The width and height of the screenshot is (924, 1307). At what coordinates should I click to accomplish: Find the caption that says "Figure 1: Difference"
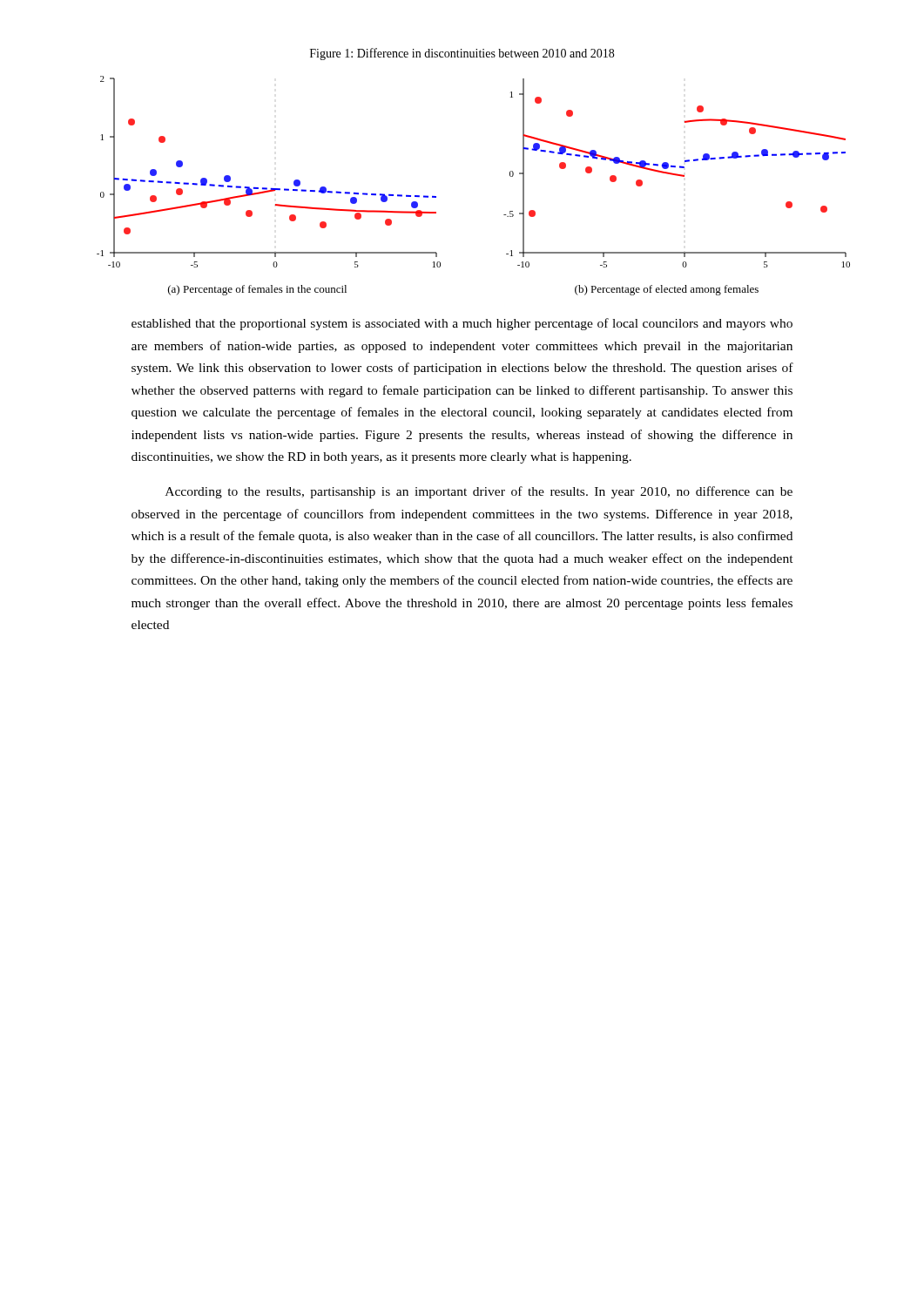coord(462,54)
